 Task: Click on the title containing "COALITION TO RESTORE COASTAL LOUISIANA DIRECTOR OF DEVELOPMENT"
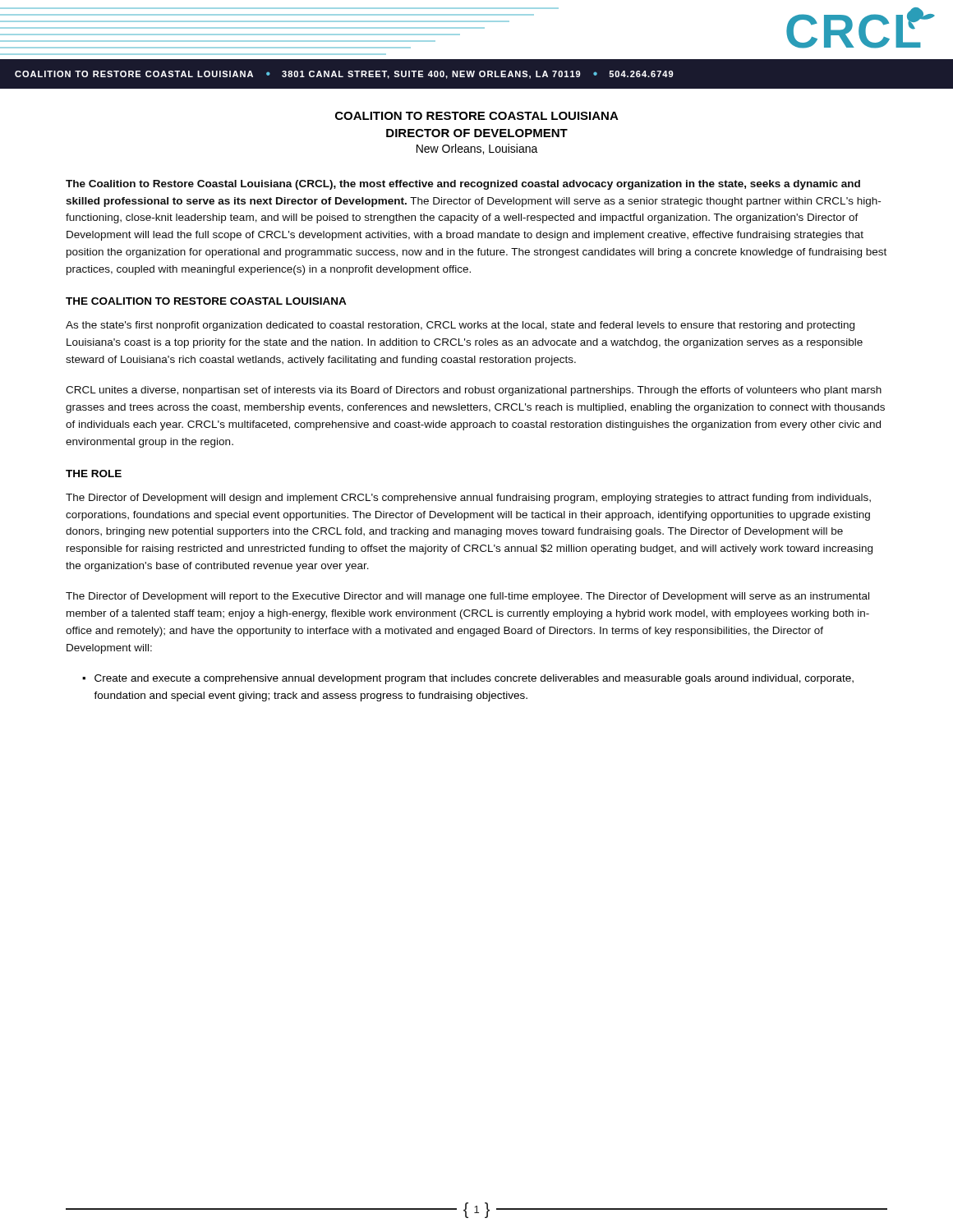coord(476,132)
